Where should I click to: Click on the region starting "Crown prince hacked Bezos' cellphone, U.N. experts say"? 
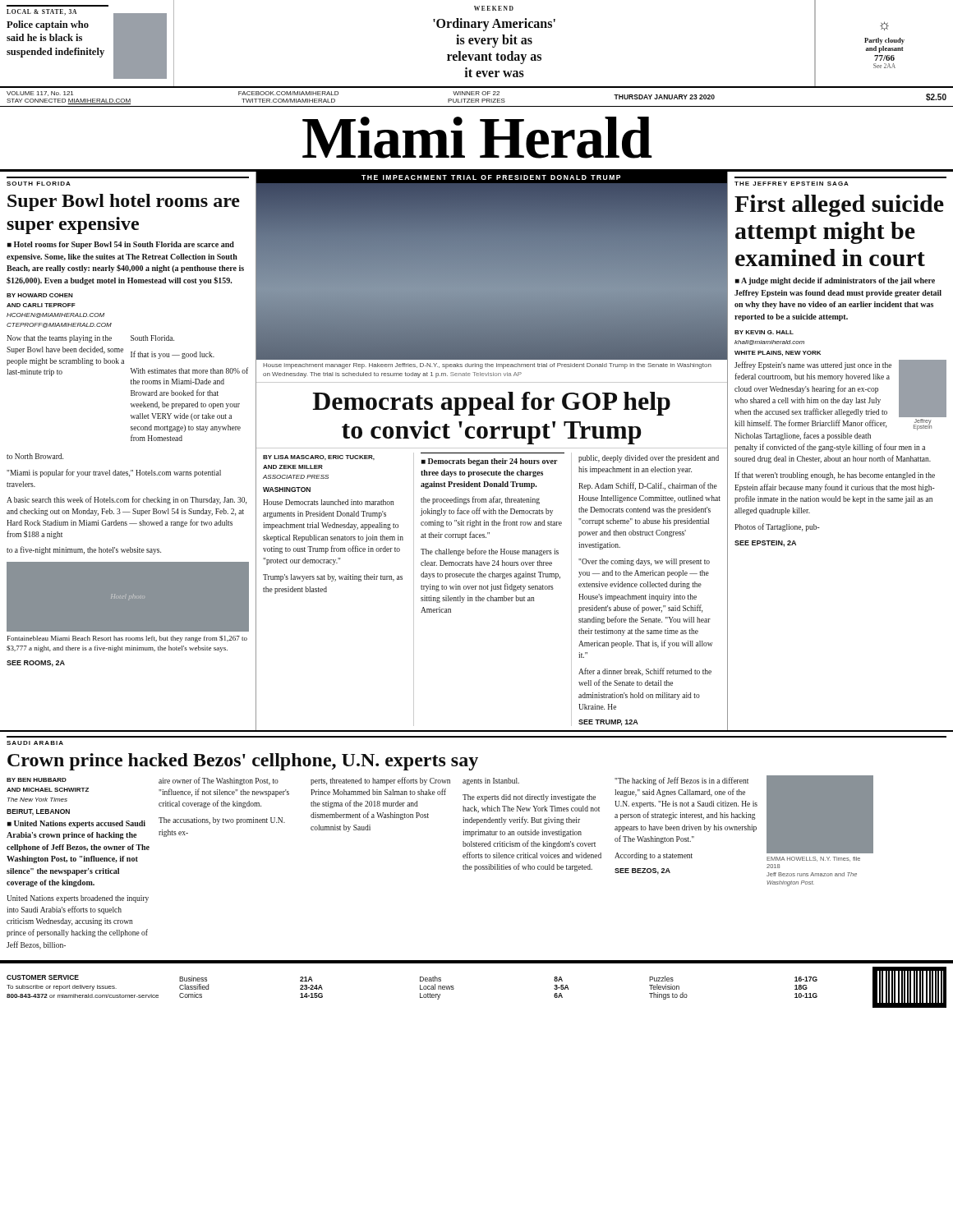click(x=242, y=760)
